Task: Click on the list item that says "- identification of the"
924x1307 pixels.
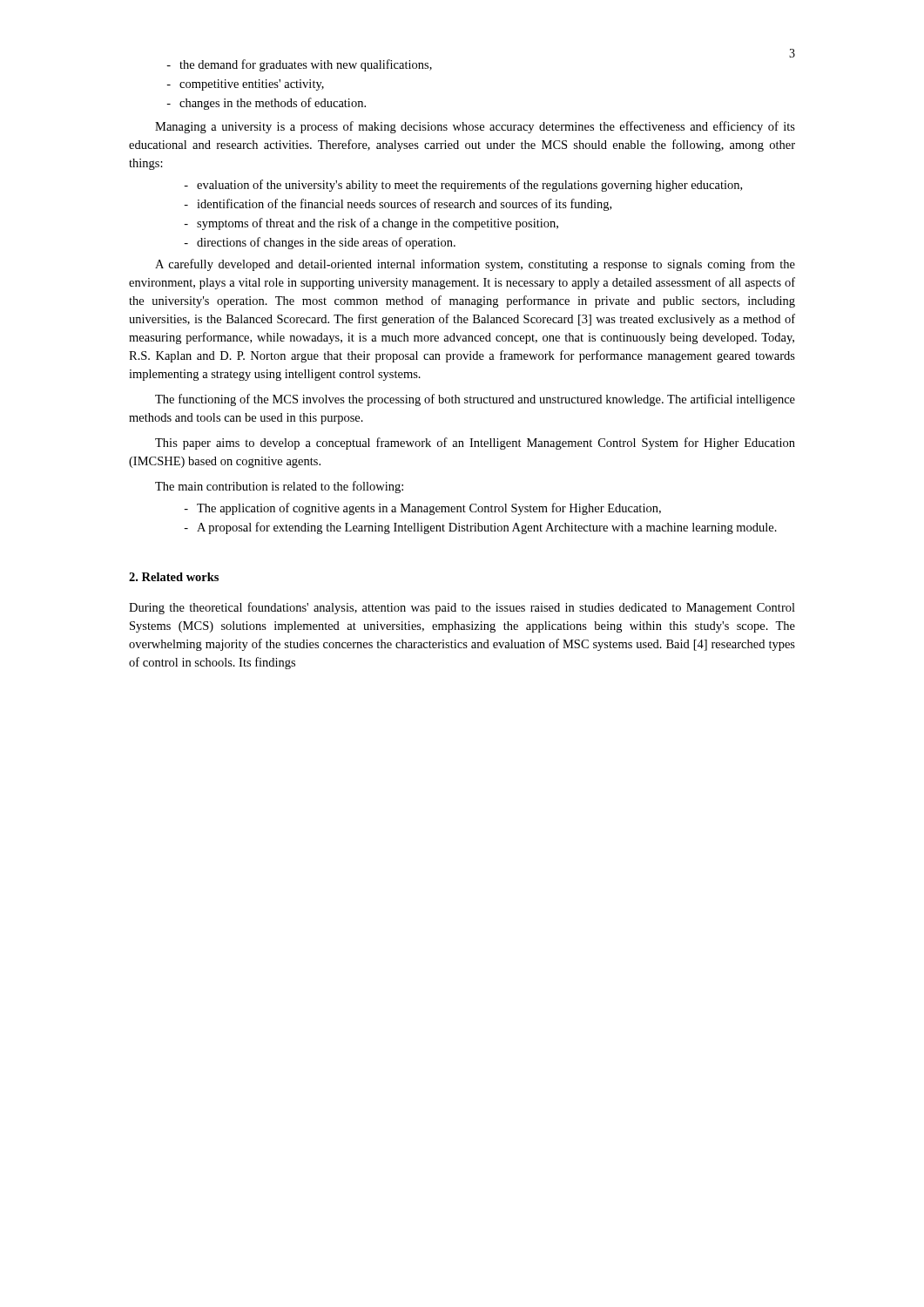Action: 462,204
